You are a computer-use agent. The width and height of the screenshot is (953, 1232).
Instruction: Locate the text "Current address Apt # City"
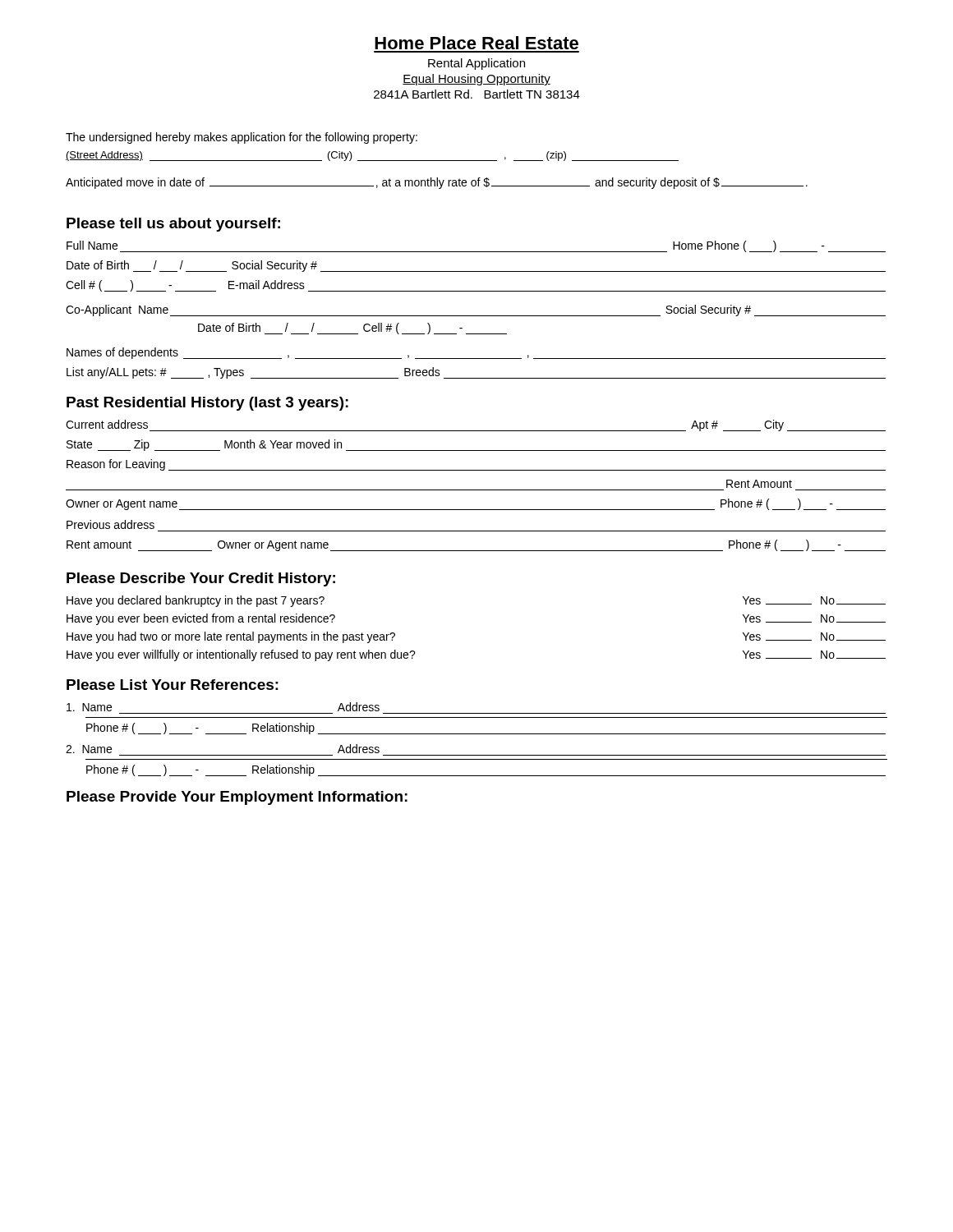click(x=476, y=425)
